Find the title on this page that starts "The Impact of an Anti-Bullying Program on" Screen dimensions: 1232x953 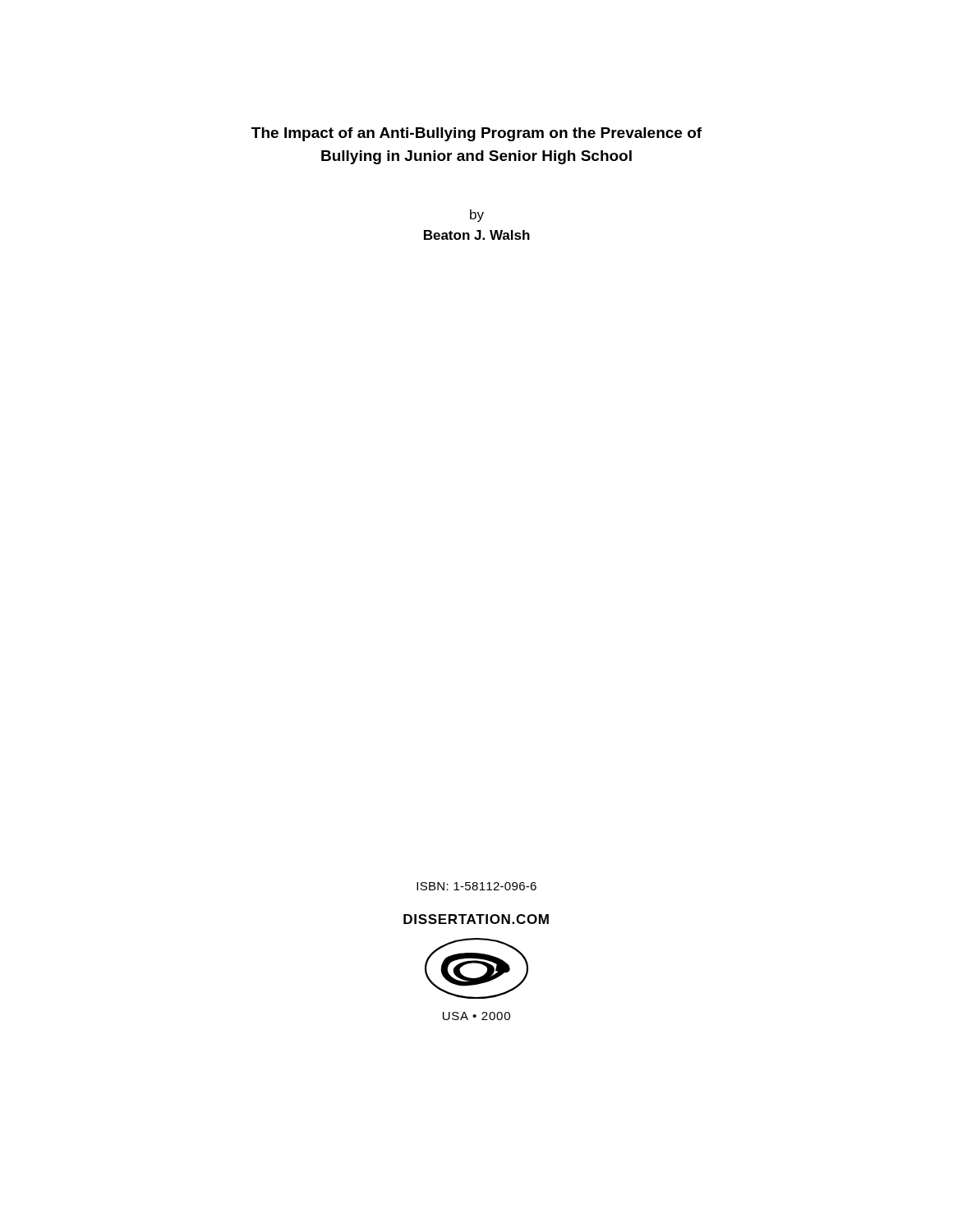click(x=476, y=144)
